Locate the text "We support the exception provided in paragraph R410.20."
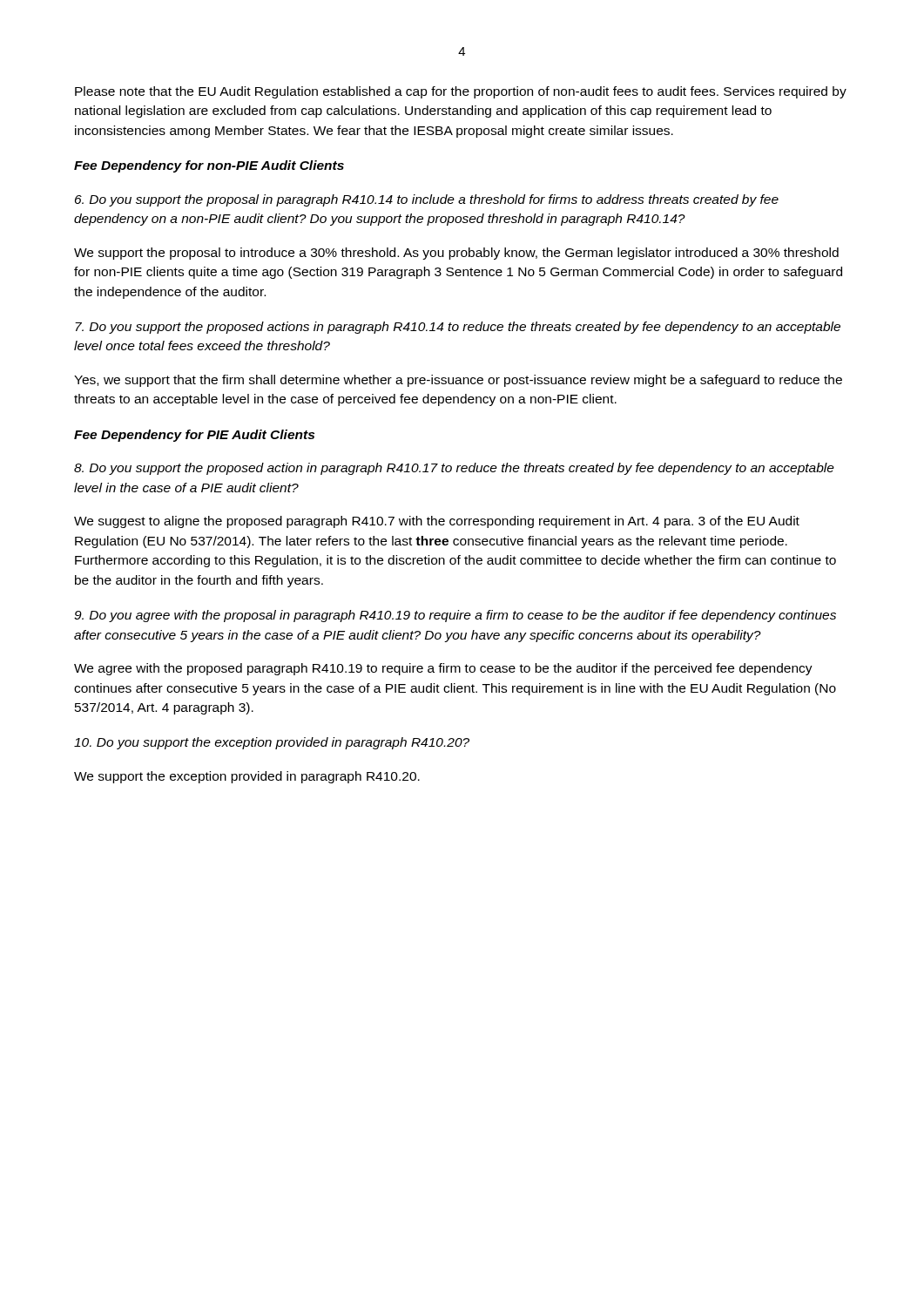This screenshot has height=1307, width=924. coord(247,776)
